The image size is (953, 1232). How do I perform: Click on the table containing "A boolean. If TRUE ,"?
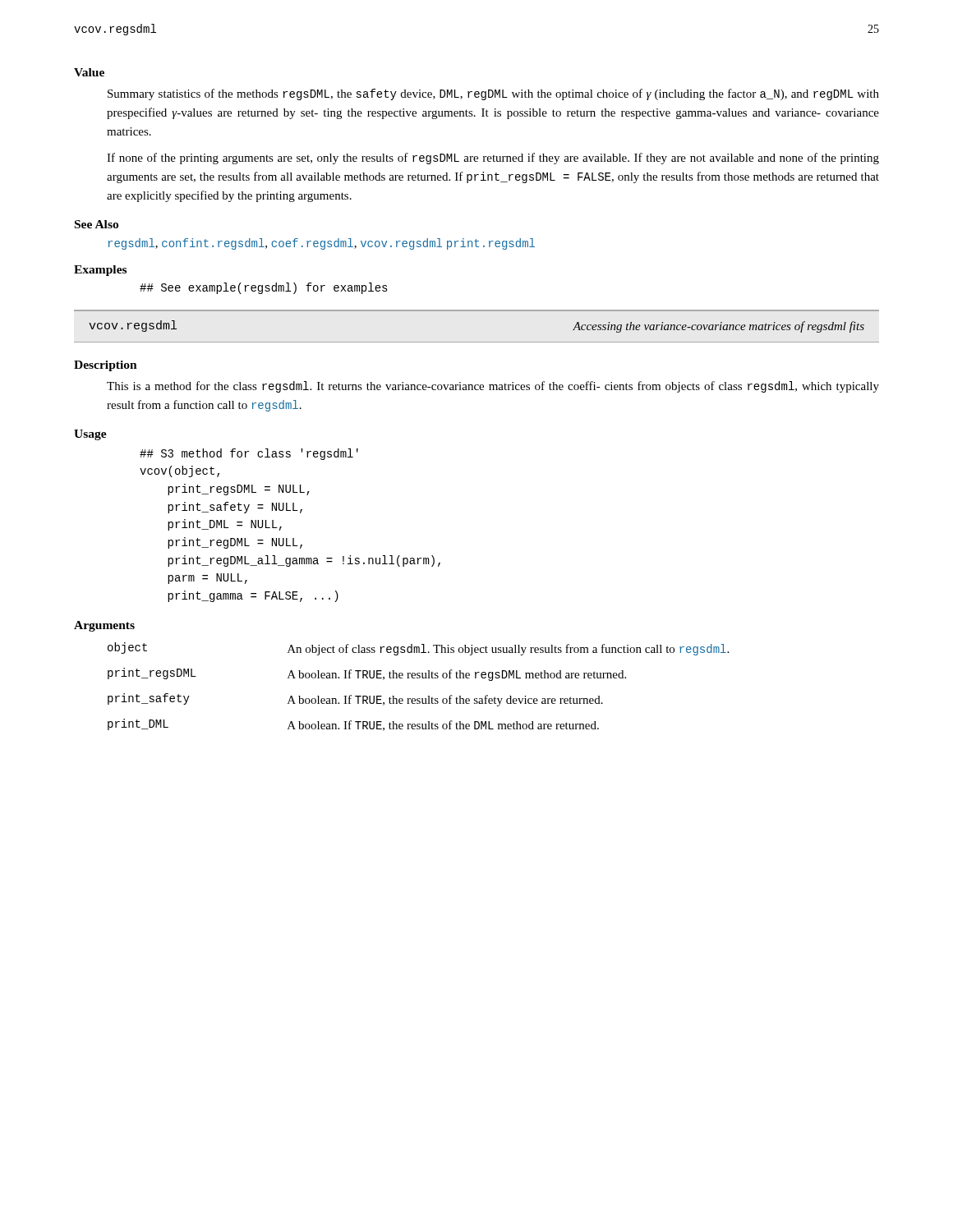click(x=476, y=688)
